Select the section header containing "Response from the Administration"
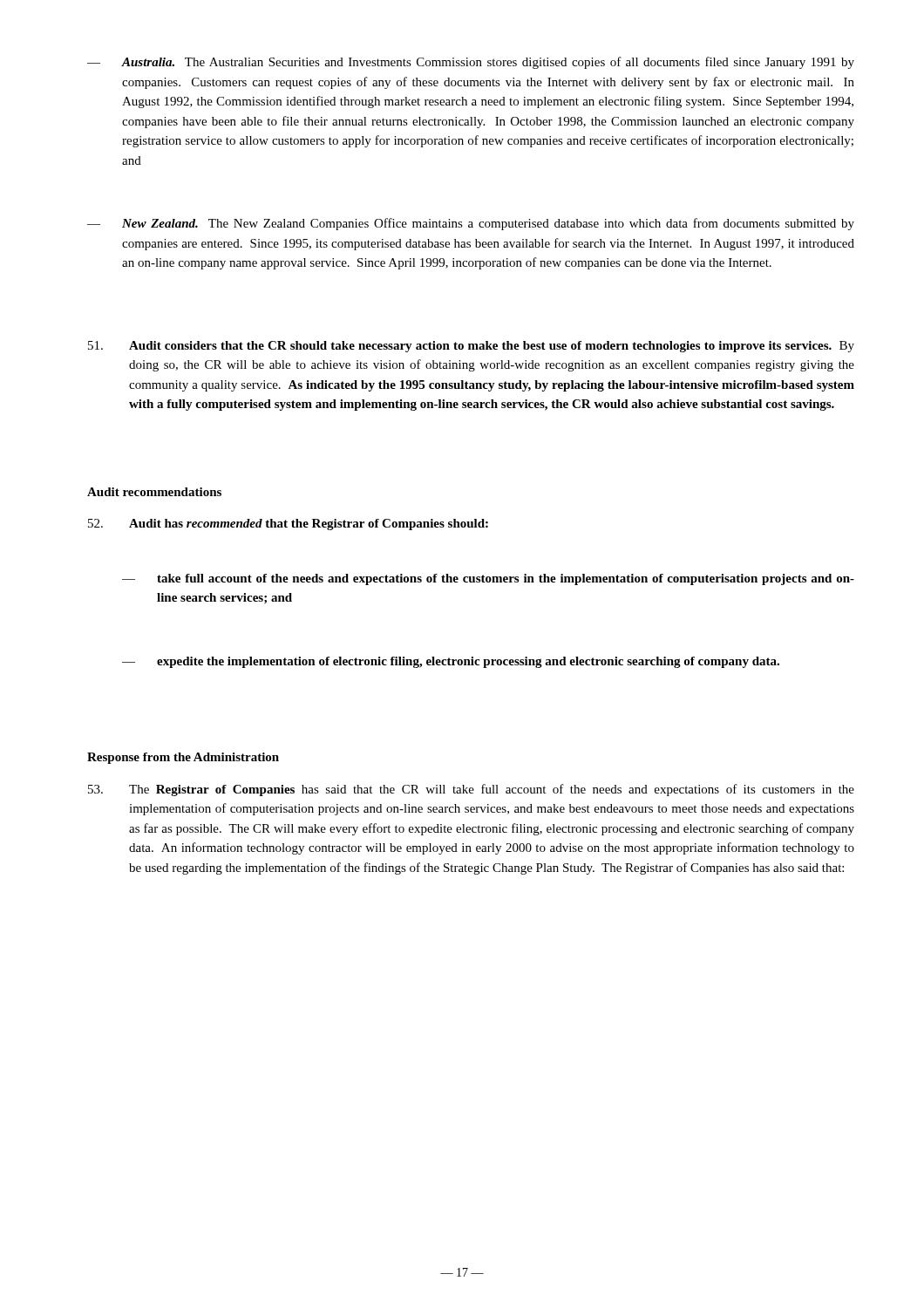The width and height of the screenshot is (924, 1308). pyautogui.click(x=183, y=757)
